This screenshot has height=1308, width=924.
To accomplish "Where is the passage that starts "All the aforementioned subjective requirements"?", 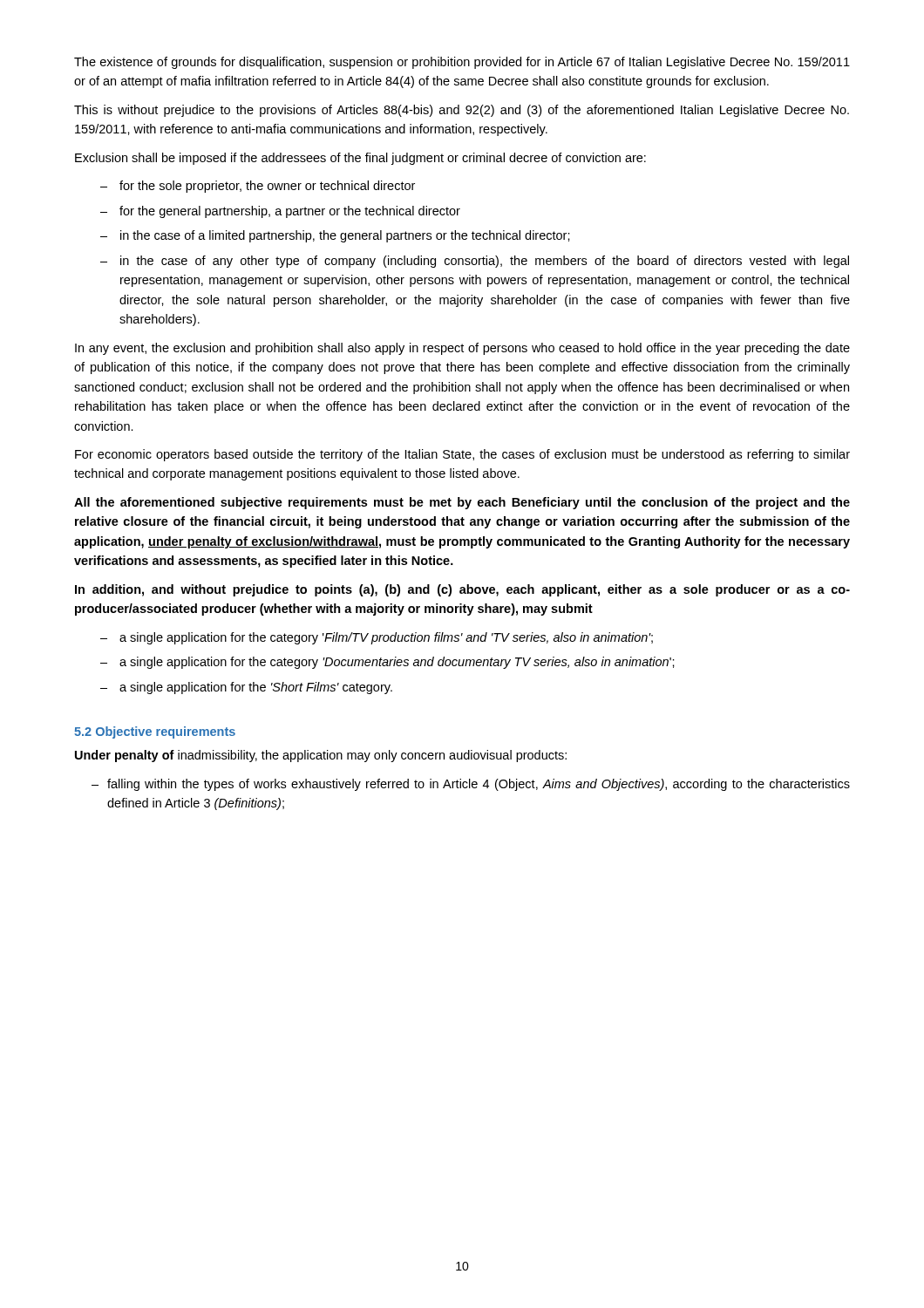I will (x=462, y=532).
